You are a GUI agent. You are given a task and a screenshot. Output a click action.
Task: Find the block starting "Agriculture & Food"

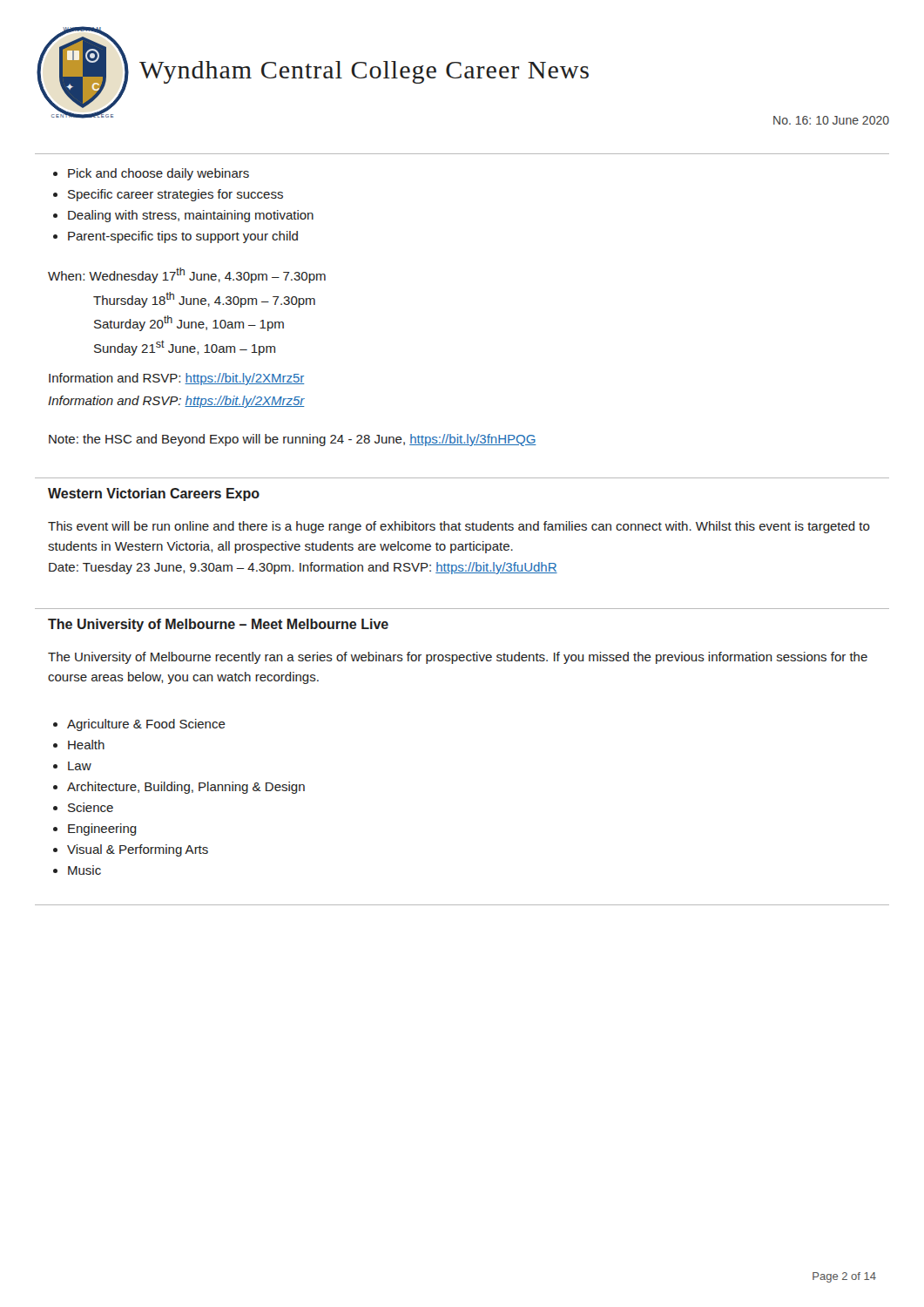[x=139, y=725]
